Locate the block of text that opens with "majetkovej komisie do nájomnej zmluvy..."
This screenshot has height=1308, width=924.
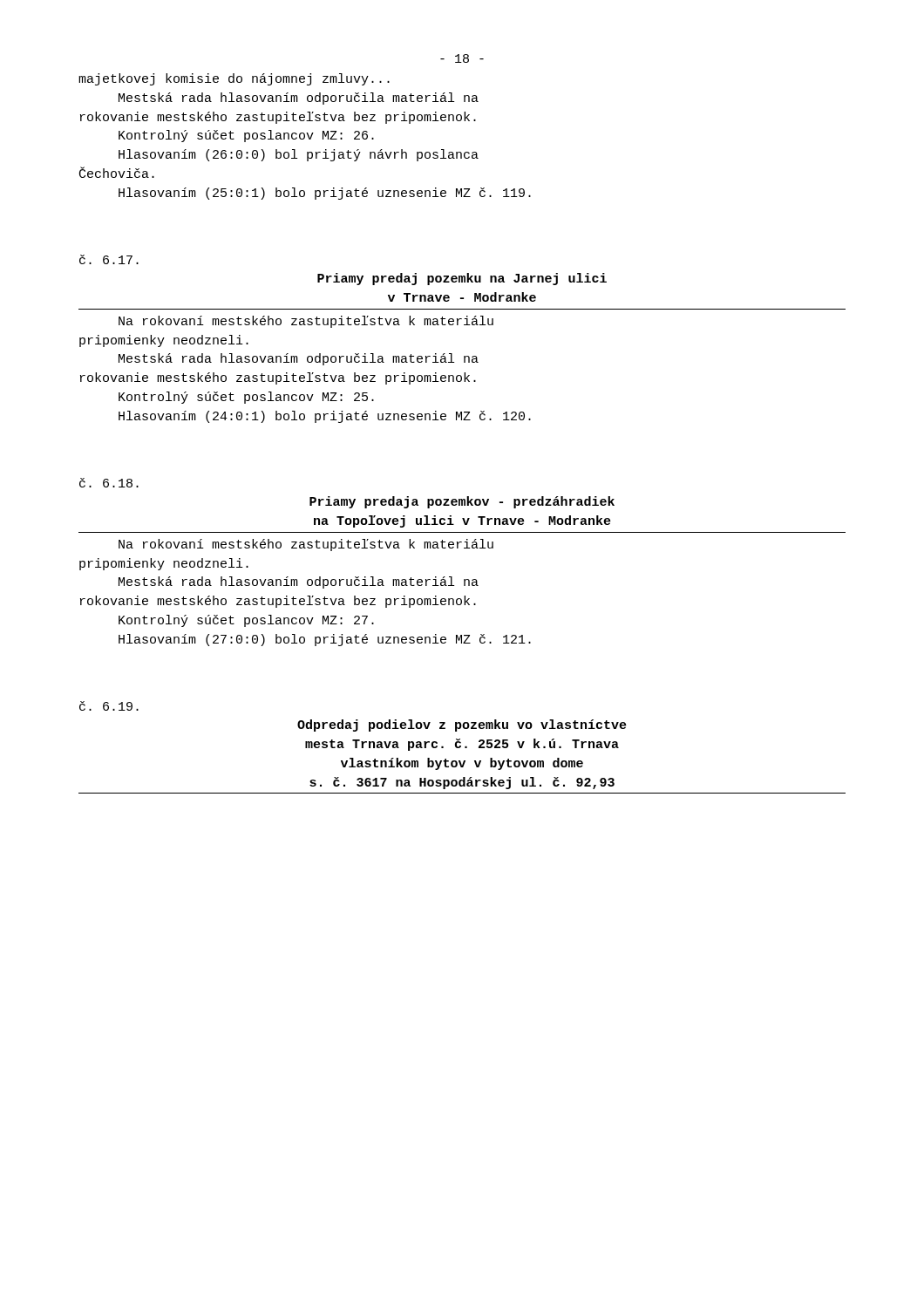click(306, 137)
